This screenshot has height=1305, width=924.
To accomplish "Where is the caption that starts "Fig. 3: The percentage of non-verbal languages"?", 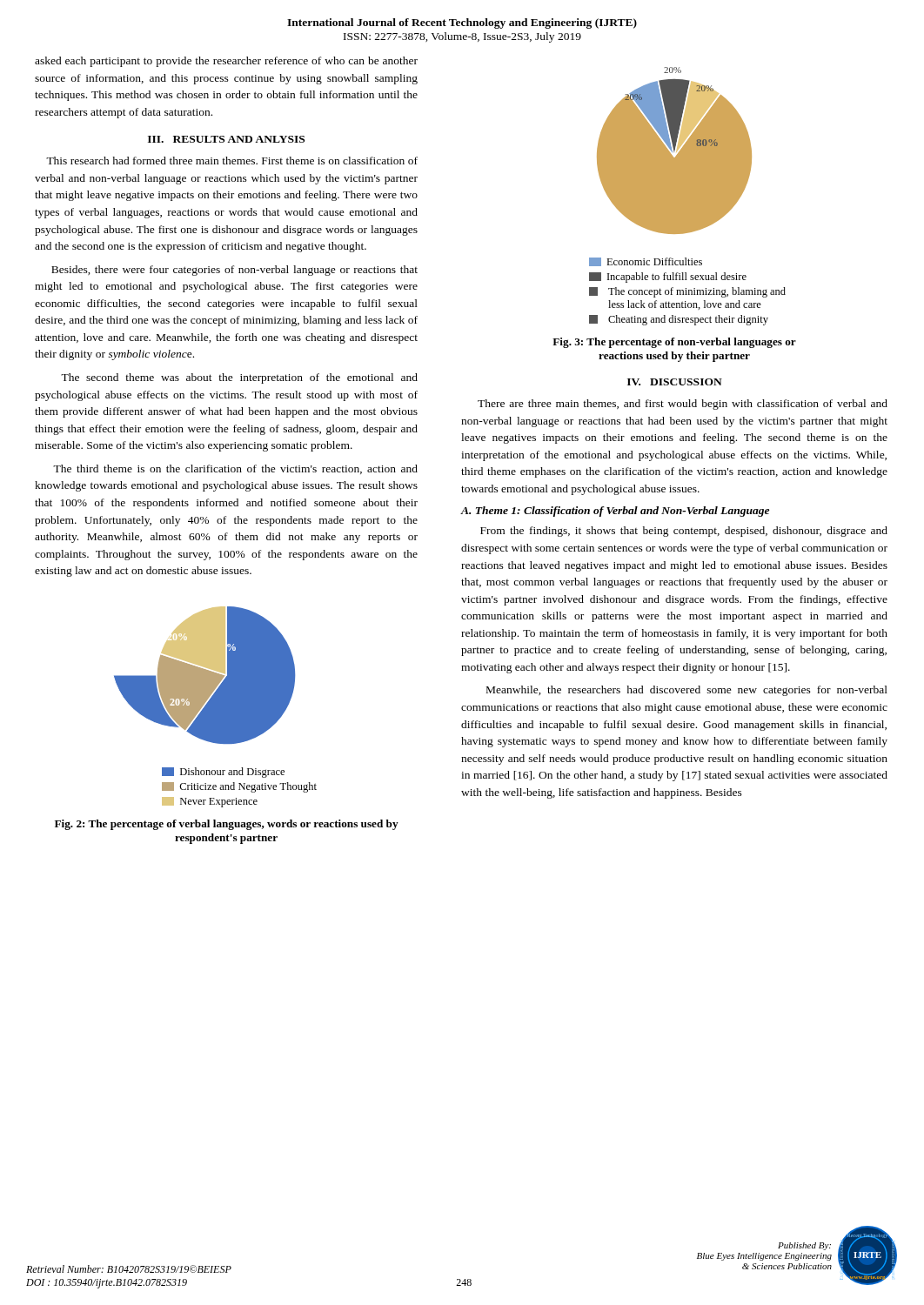I will coord(674,348).
